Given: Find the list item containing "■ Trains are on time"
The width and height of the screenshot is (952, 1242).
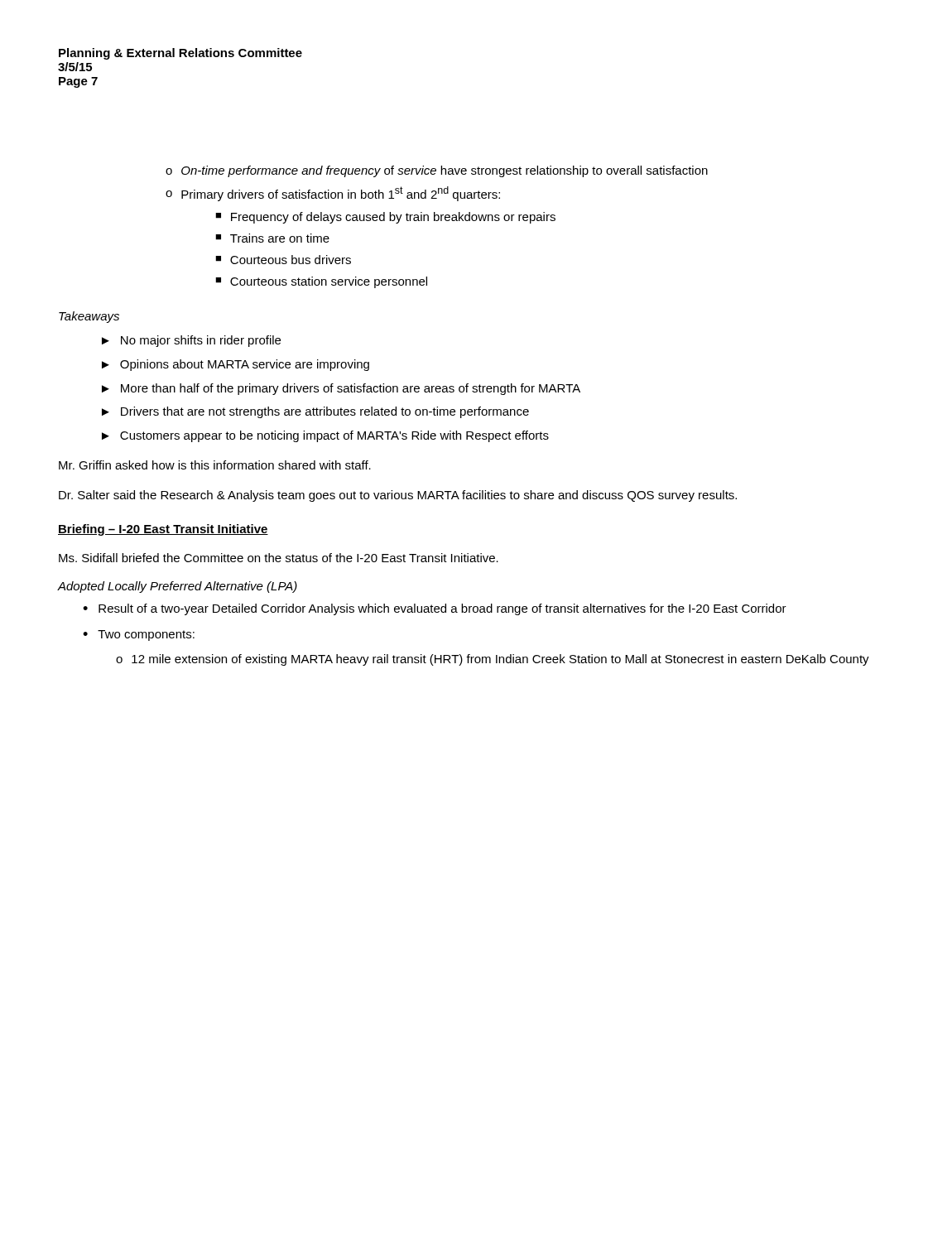Looking at the screenshot, I should [272, 238].
